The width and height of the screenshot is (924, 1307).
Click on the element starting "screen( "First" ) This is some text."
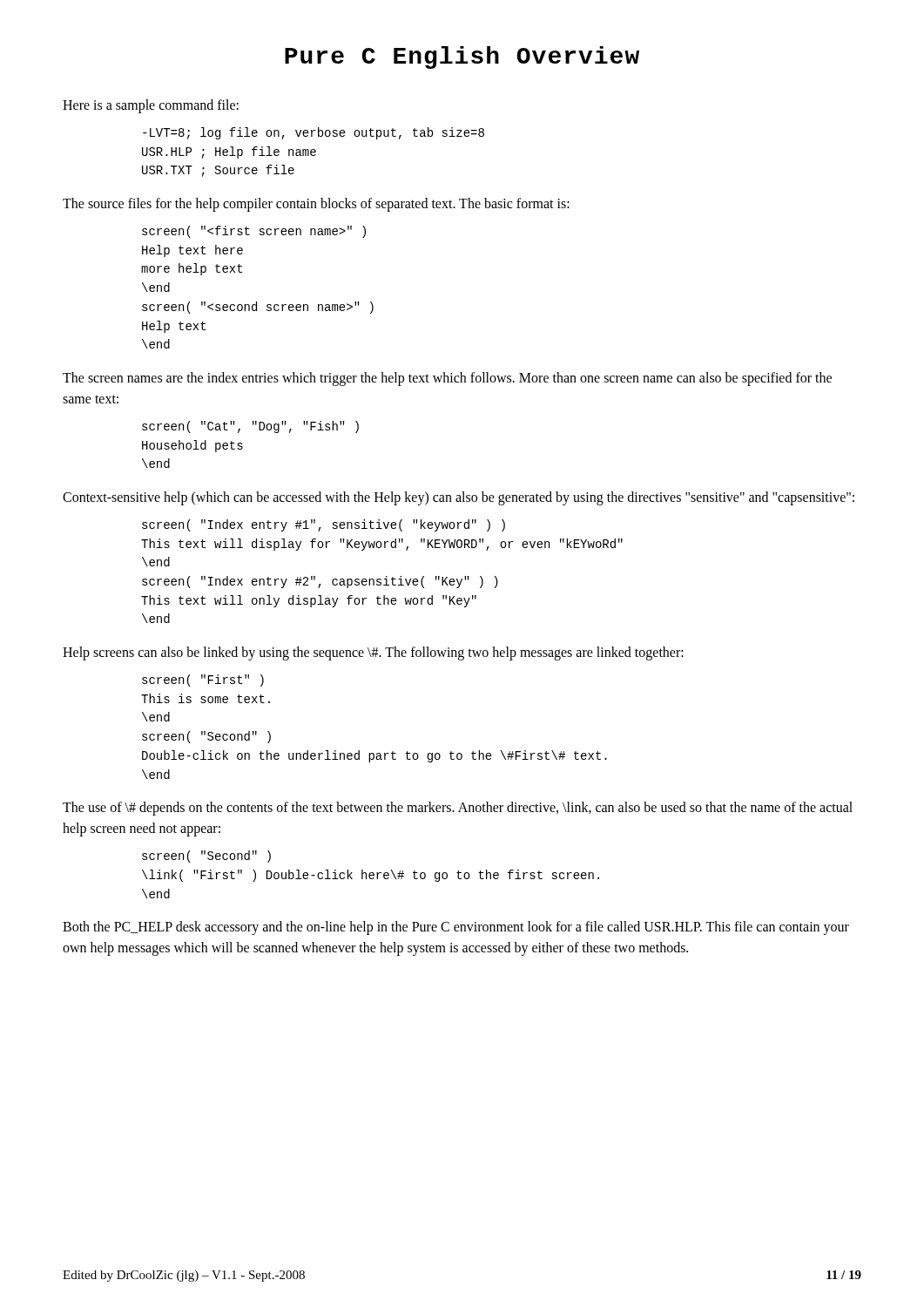point(203,681)
